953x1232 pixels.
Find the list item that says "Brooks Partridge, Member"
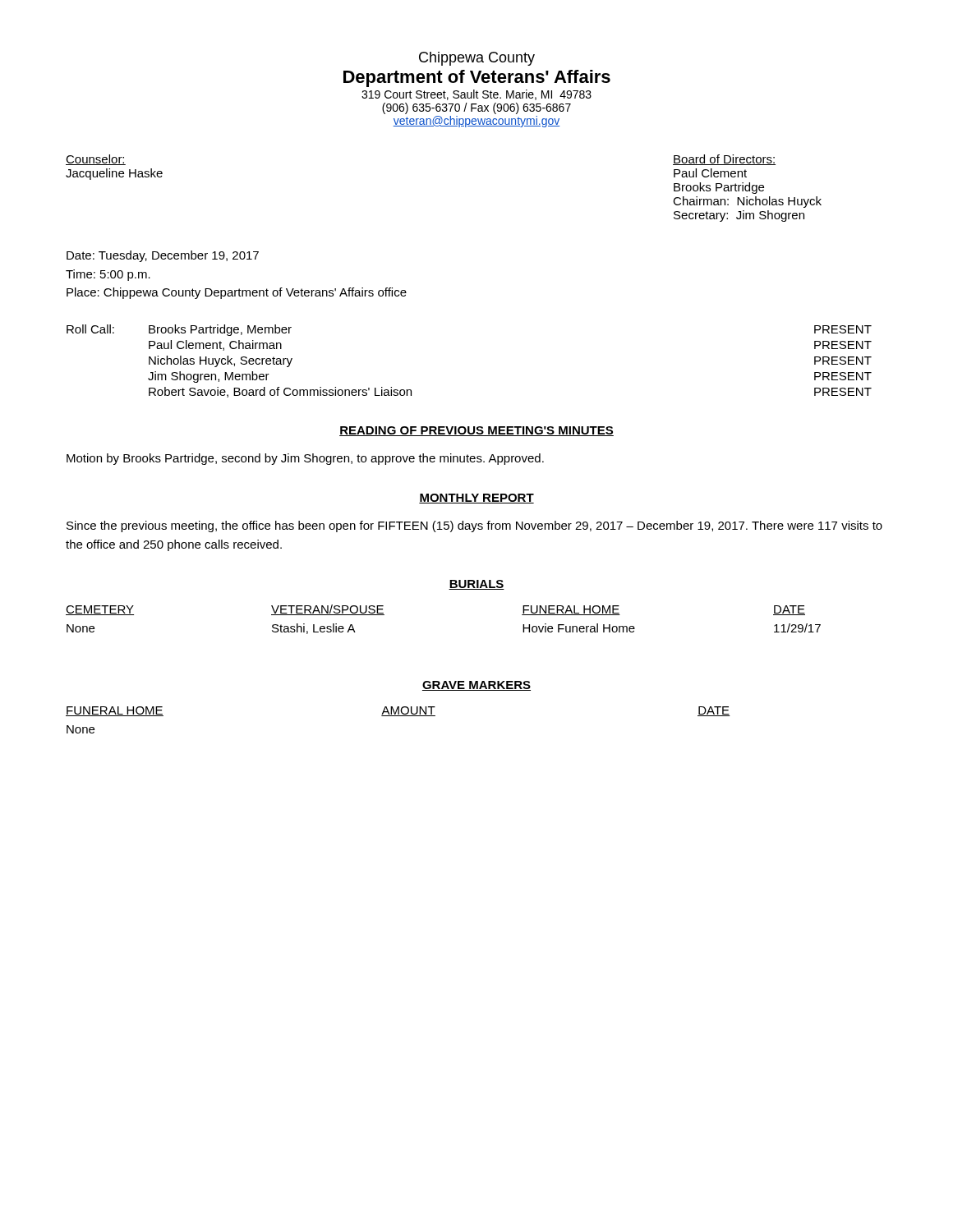(221, 330)
